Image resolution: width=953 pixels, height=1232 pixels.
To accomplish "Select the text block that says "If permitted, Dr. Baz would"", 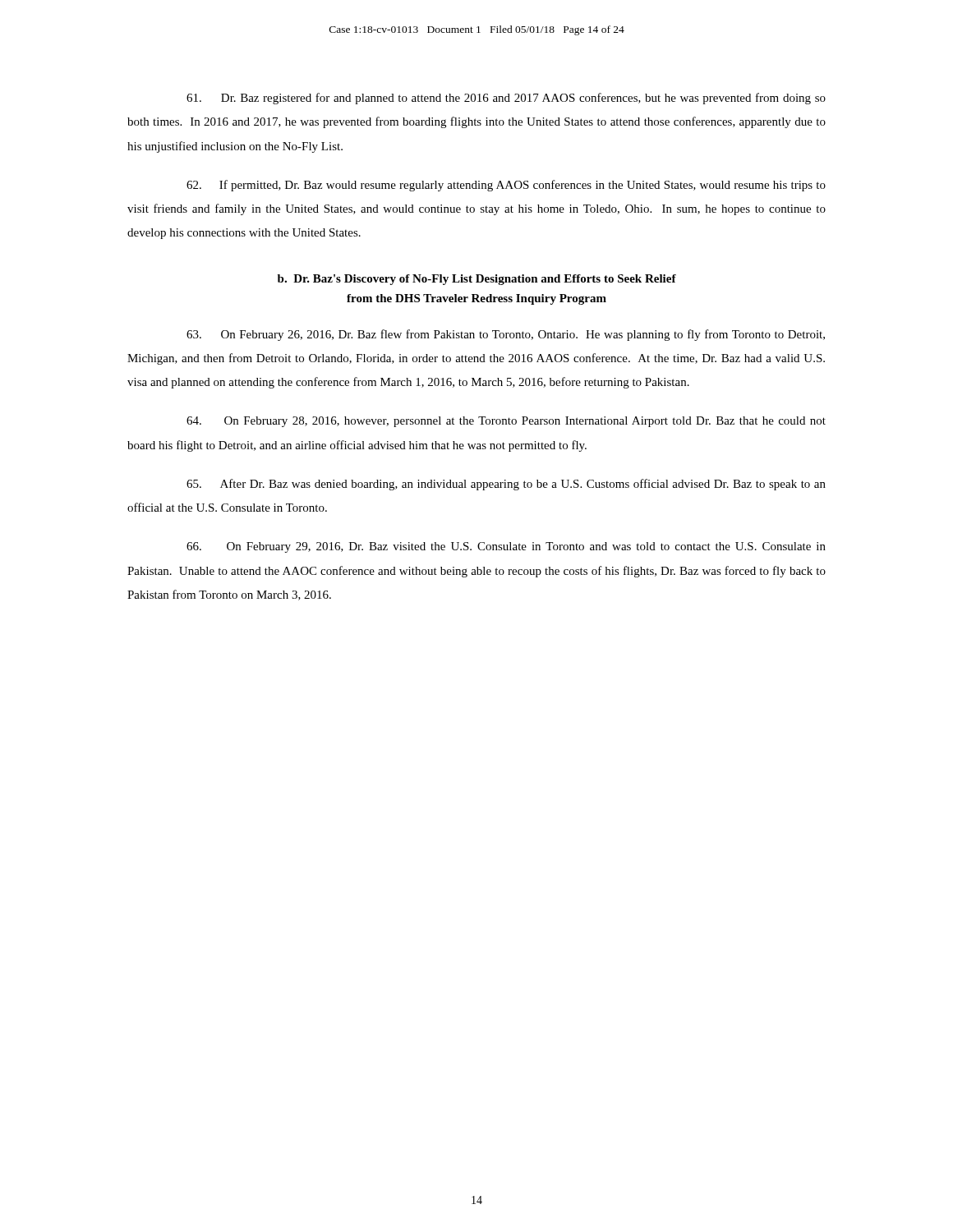I will click(x=476, y=209).
